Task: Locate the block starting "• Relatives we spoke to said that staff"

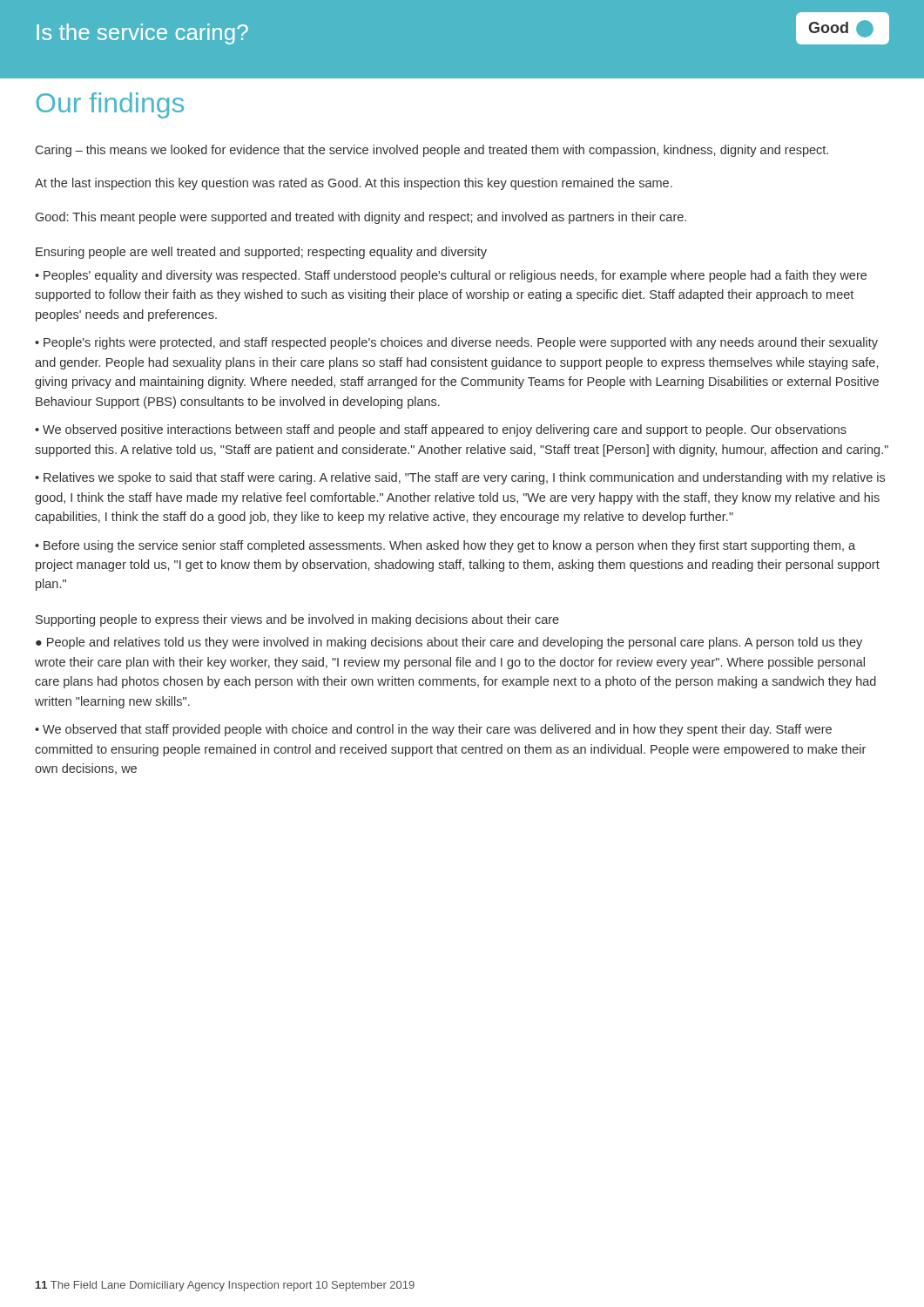Action: [462, 497]
